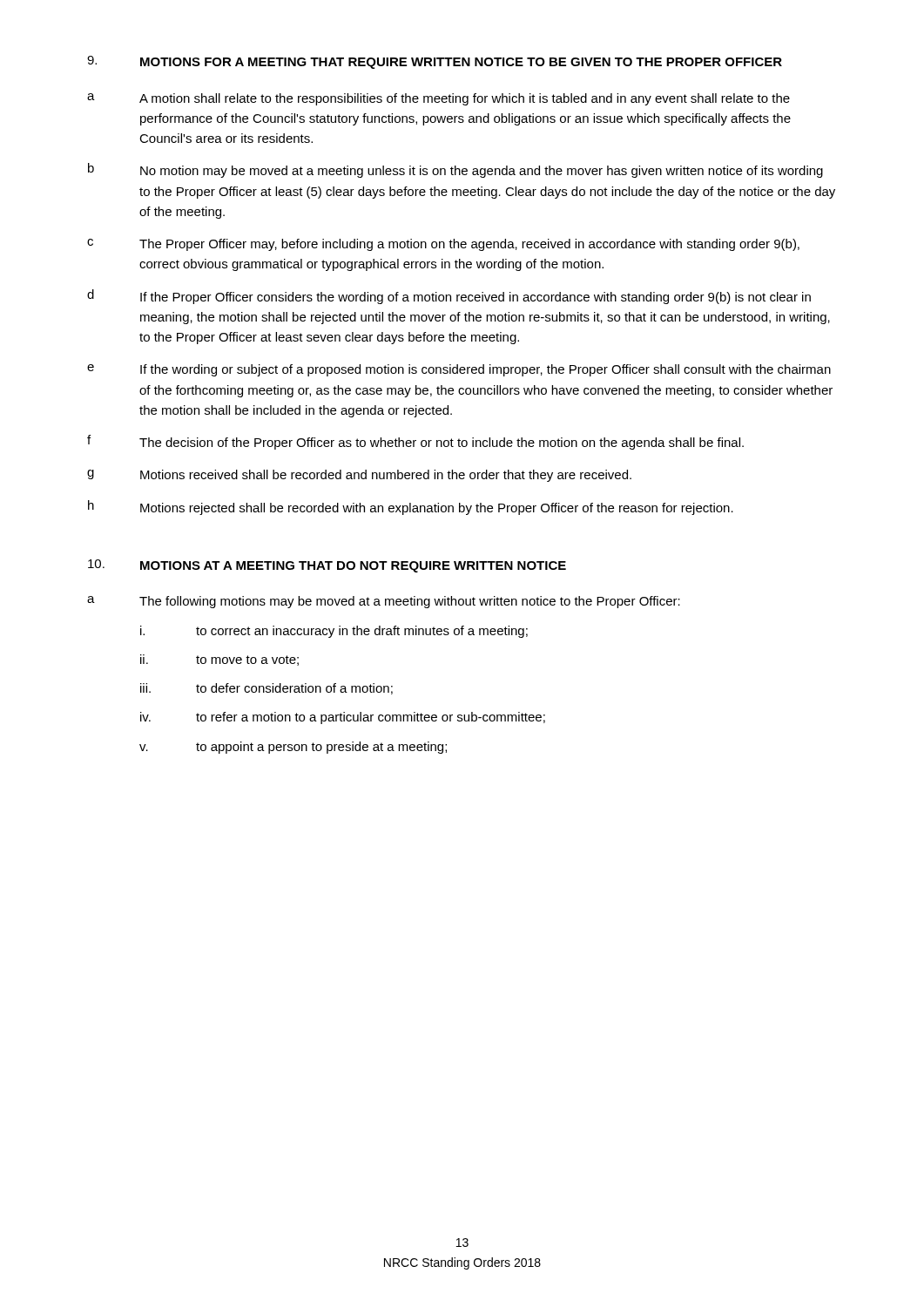
Task: Locate the block of text that opens with "iii. to defer consideration of a"
Action: 266,689
